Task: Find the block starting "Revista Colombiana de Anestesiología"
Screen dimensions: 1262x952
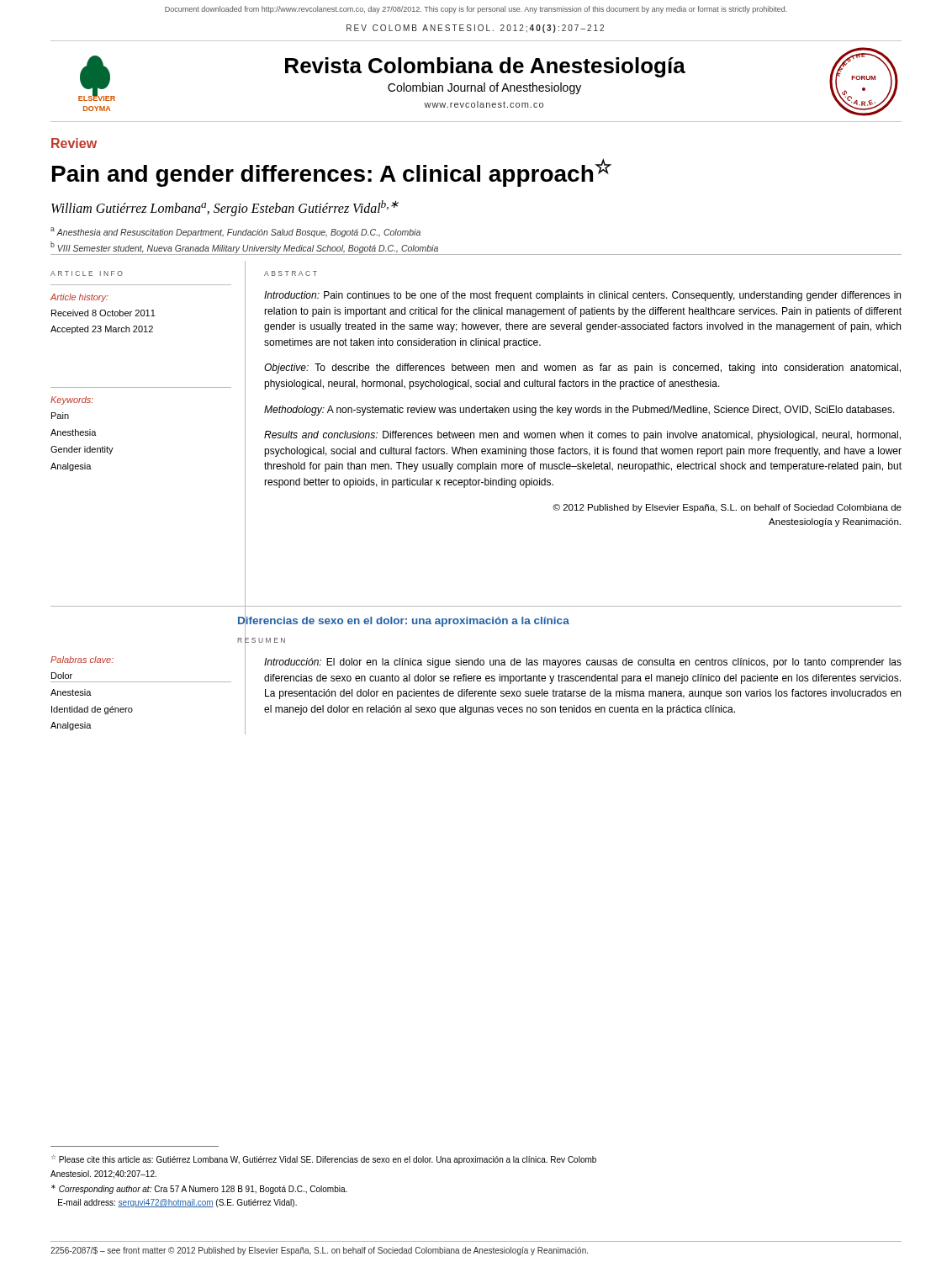Action: pyautogui.click(x=484, y=81)
